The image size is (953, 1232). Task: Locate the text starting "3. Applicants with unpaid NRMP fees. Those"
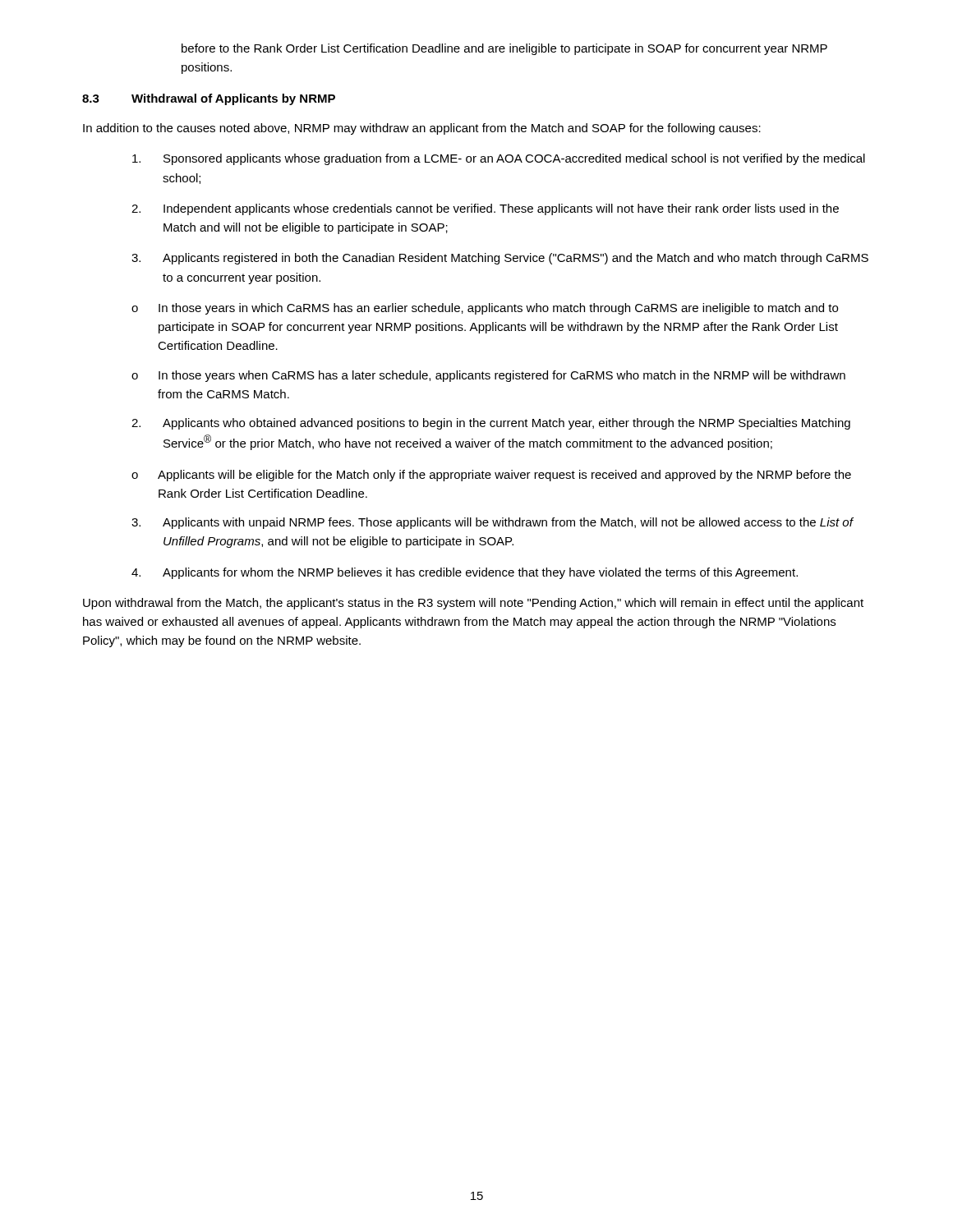[501, 532]
